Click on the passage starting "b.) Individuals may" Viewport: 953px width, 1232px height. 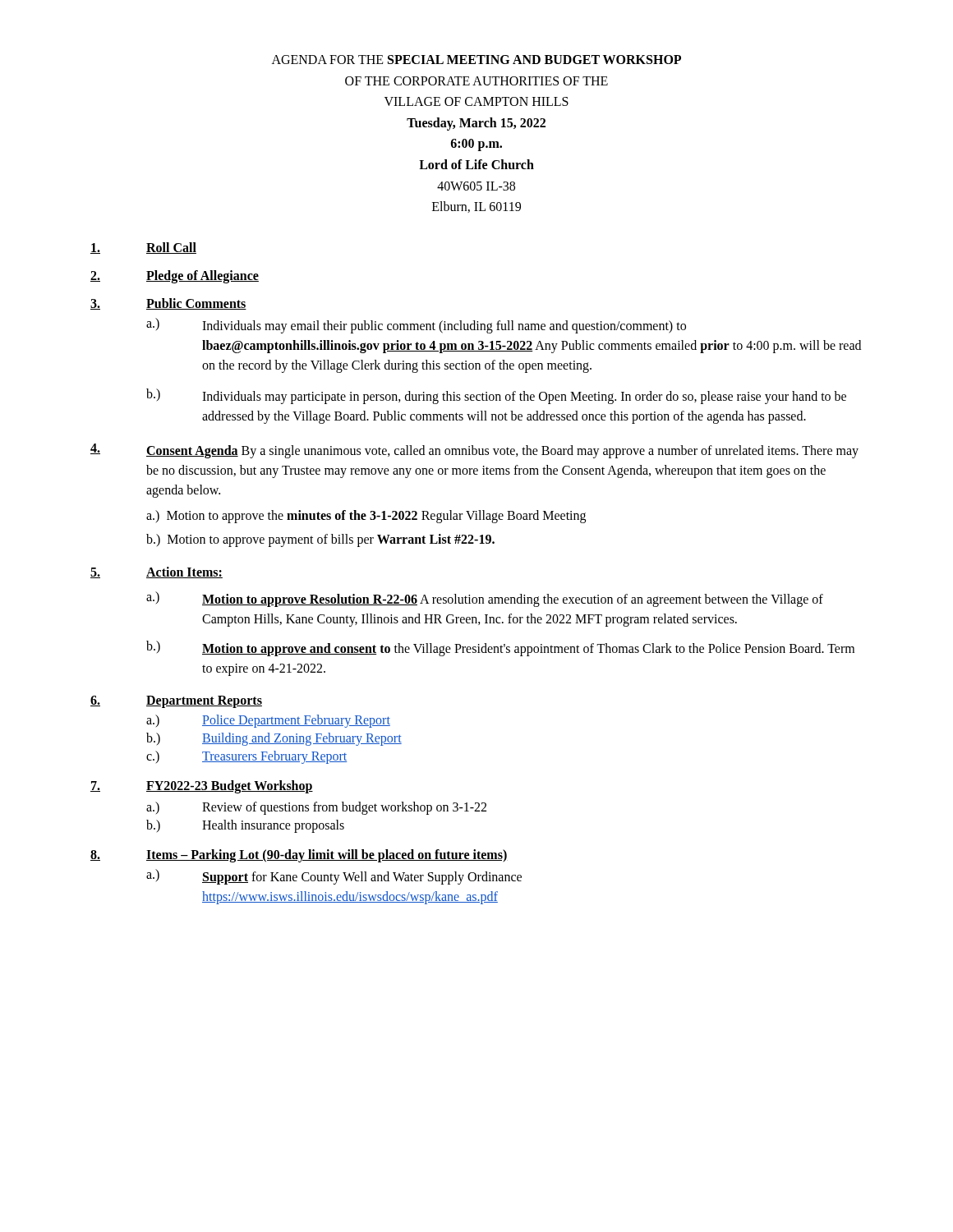click(x=504, y=406)
